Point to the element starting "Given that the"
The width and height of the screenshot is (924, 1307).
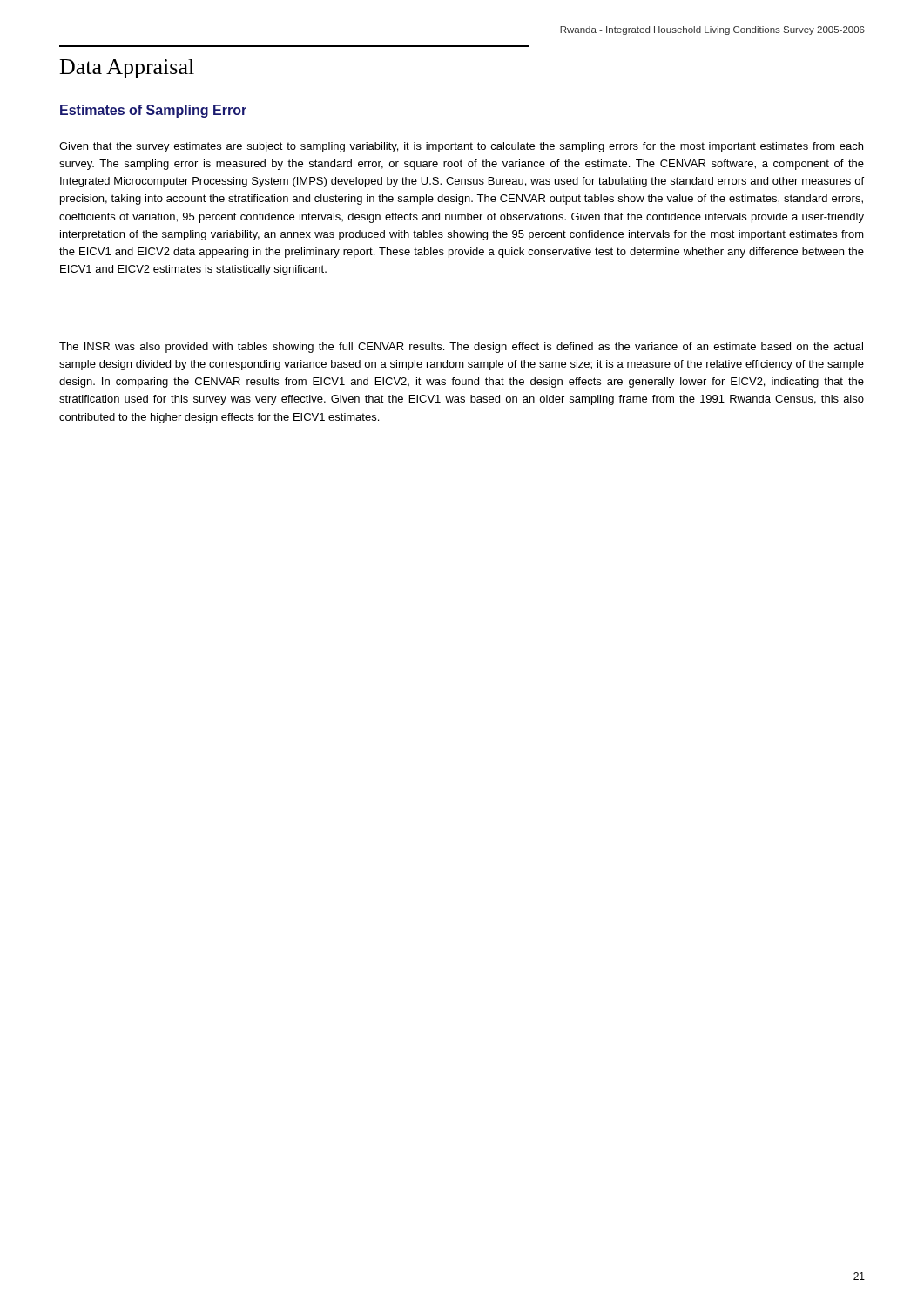click(x=462, y=207)
